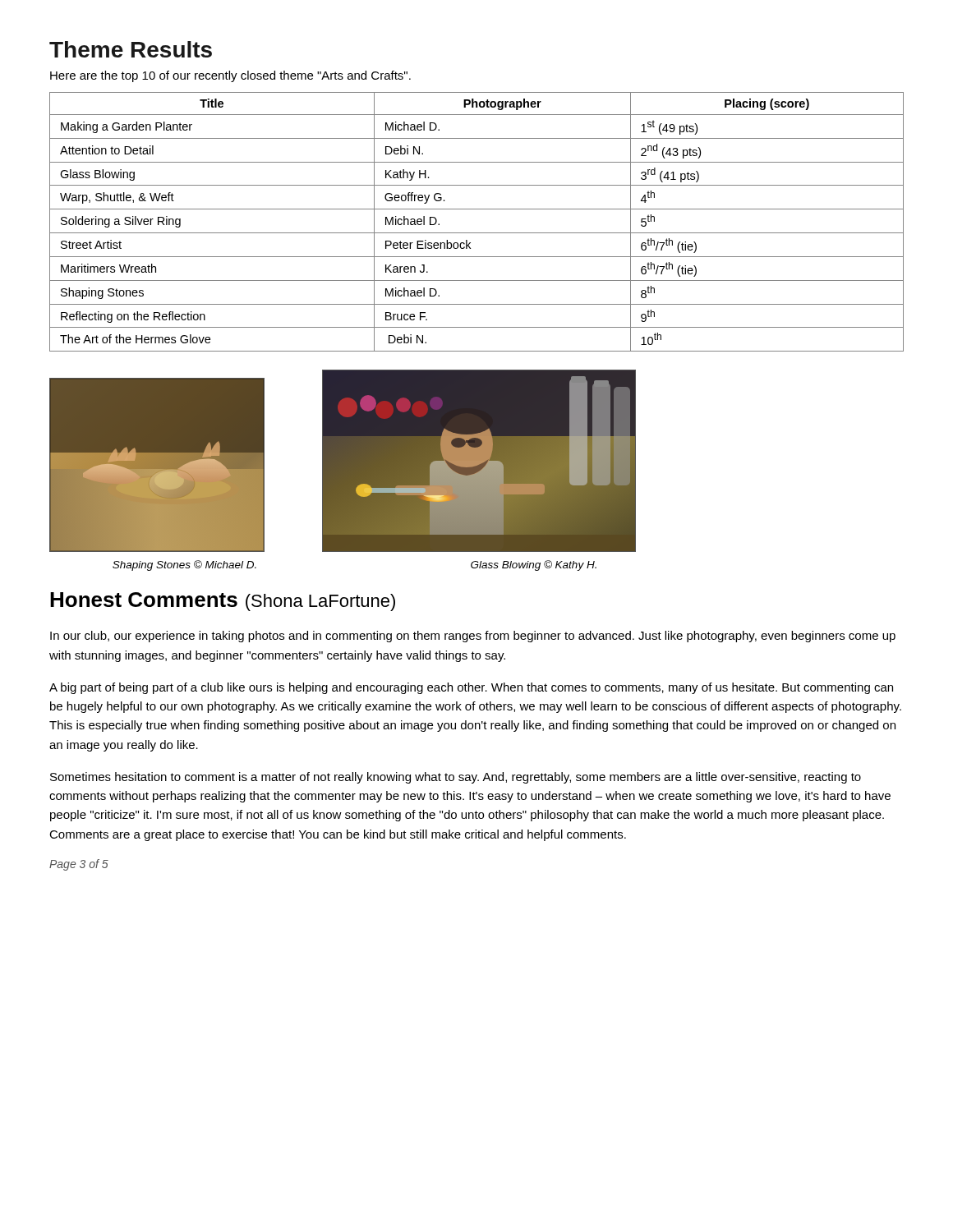The width and height of the screenshot is (953, 1232).
Task: Locate the text block that says "Here are the top 10 of our"
Action: (230, 76)
